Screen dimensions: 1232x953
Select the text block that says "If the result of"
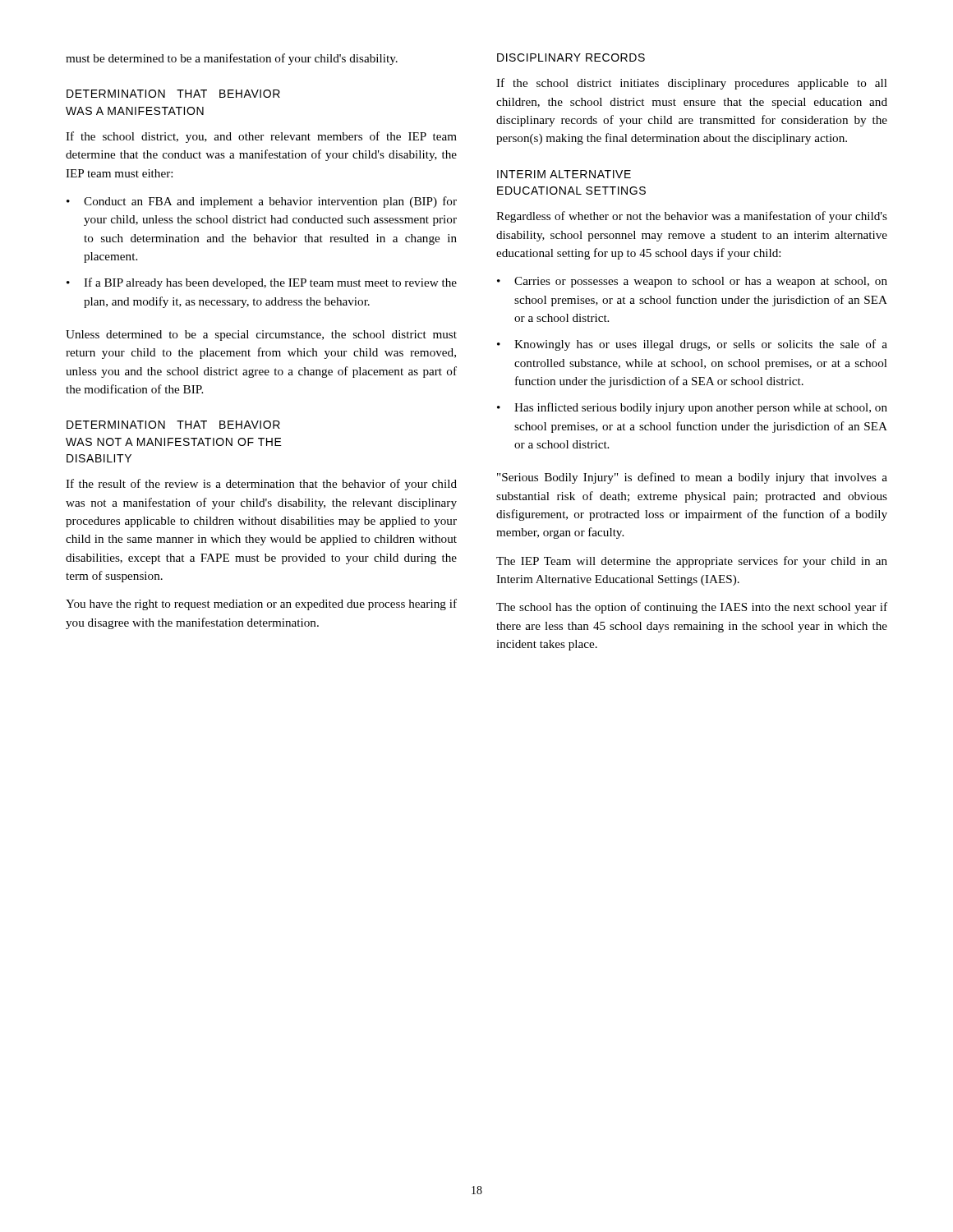pos(261,530)
